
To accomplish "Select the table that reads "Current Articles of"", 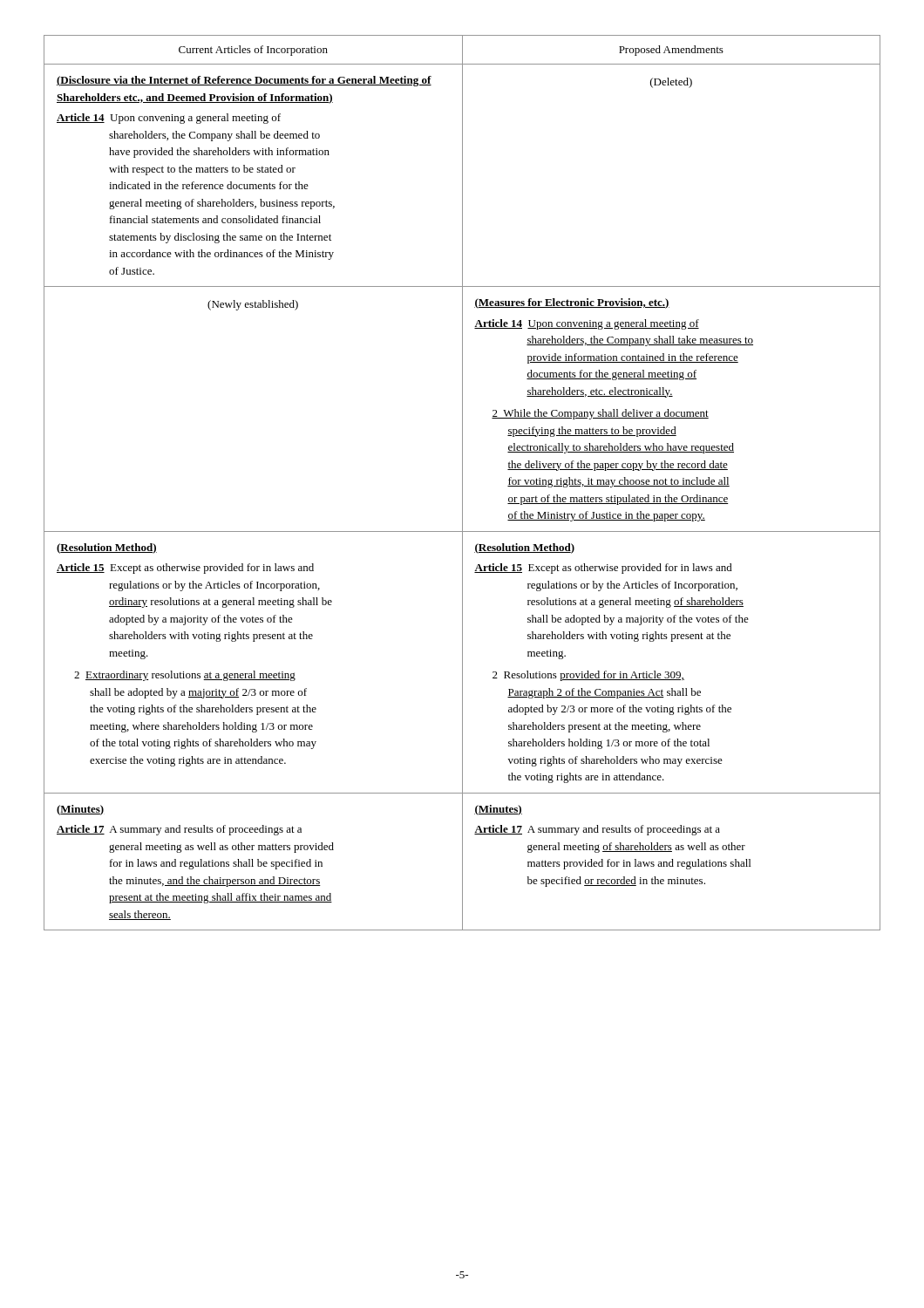I will (x=462, y=483).
